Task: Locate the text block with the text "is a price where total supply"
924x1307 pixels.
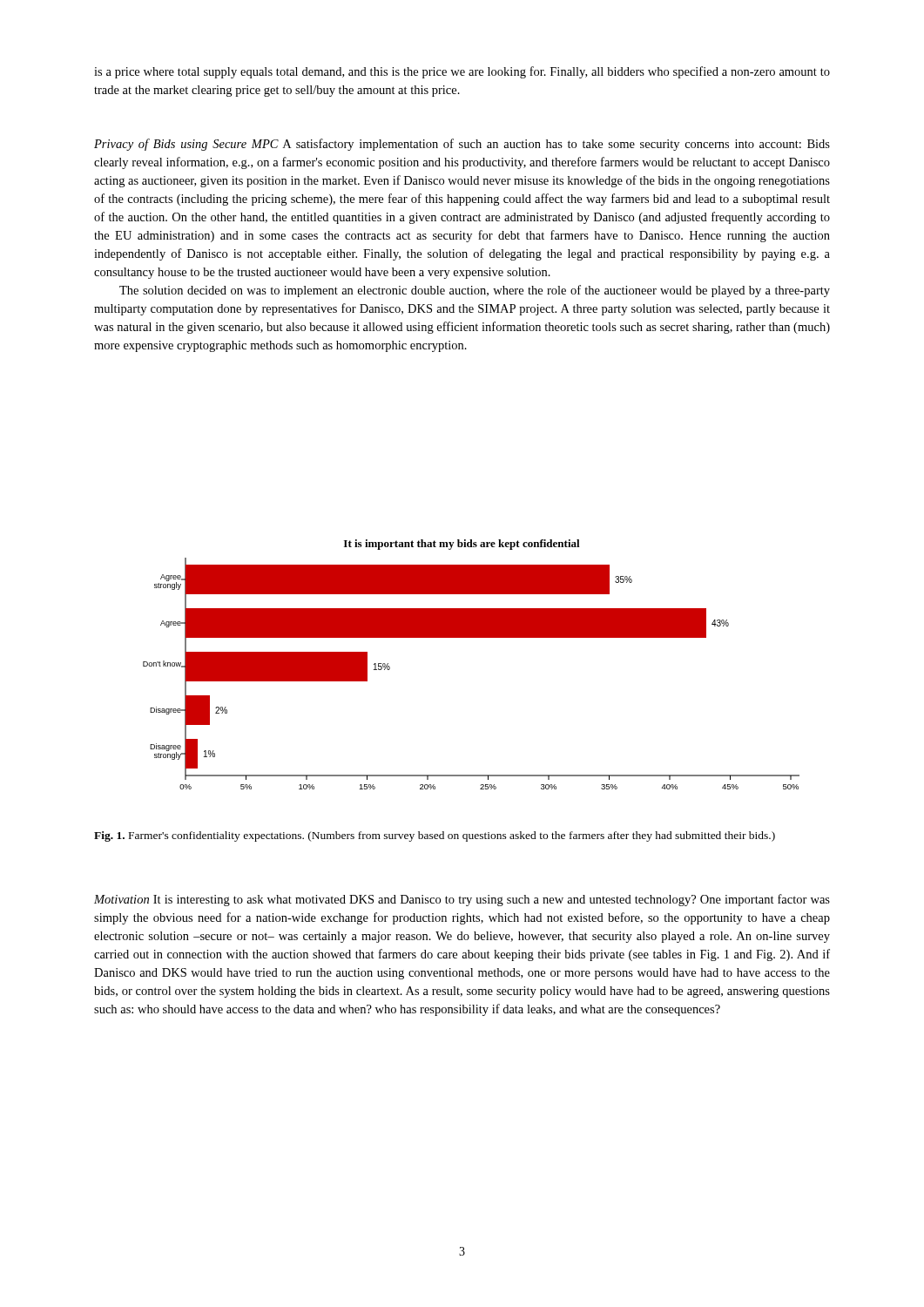Action: pos(462,81)
